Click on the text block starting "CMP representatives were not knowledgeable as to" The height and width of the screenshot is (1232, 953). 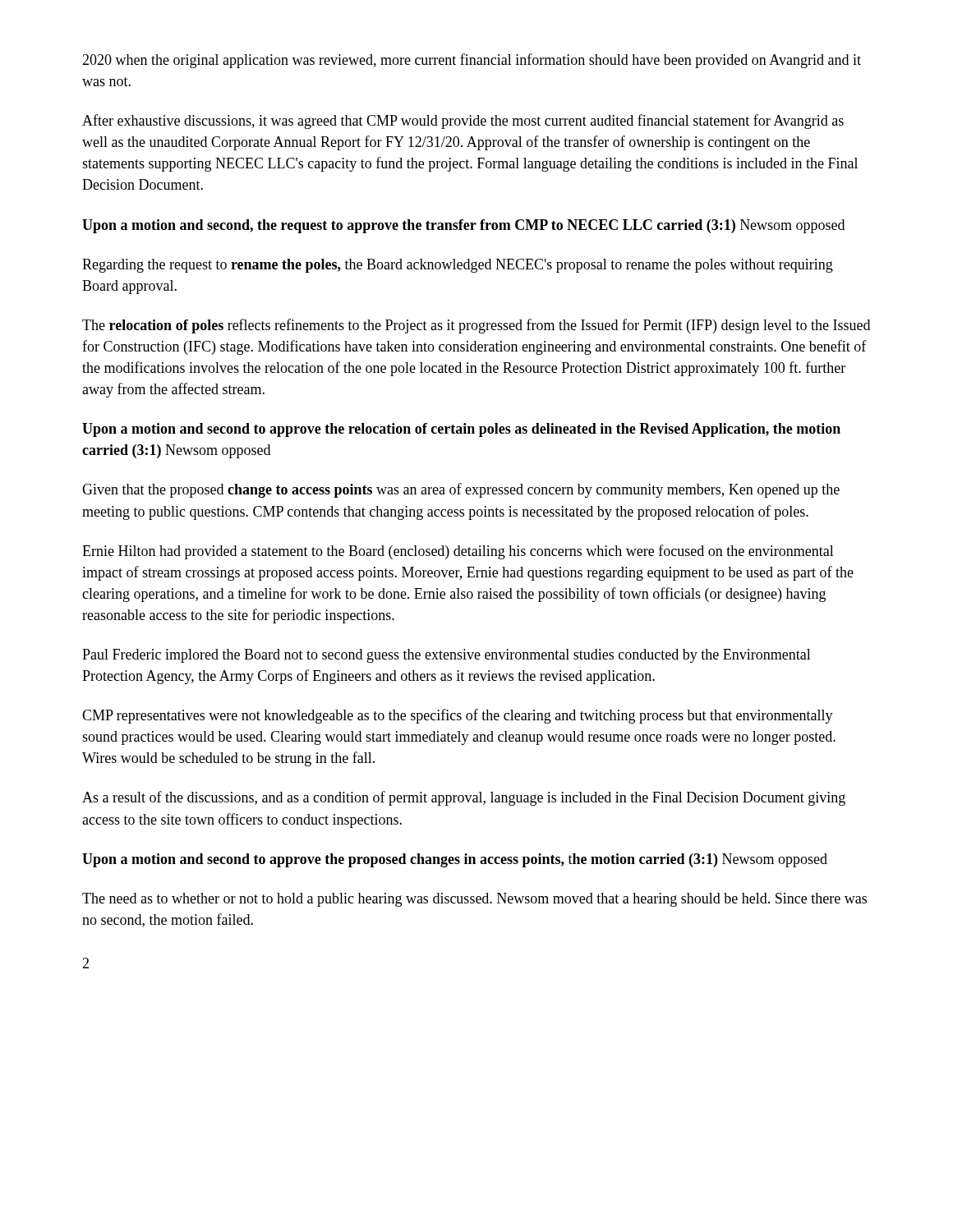[459, 737]
